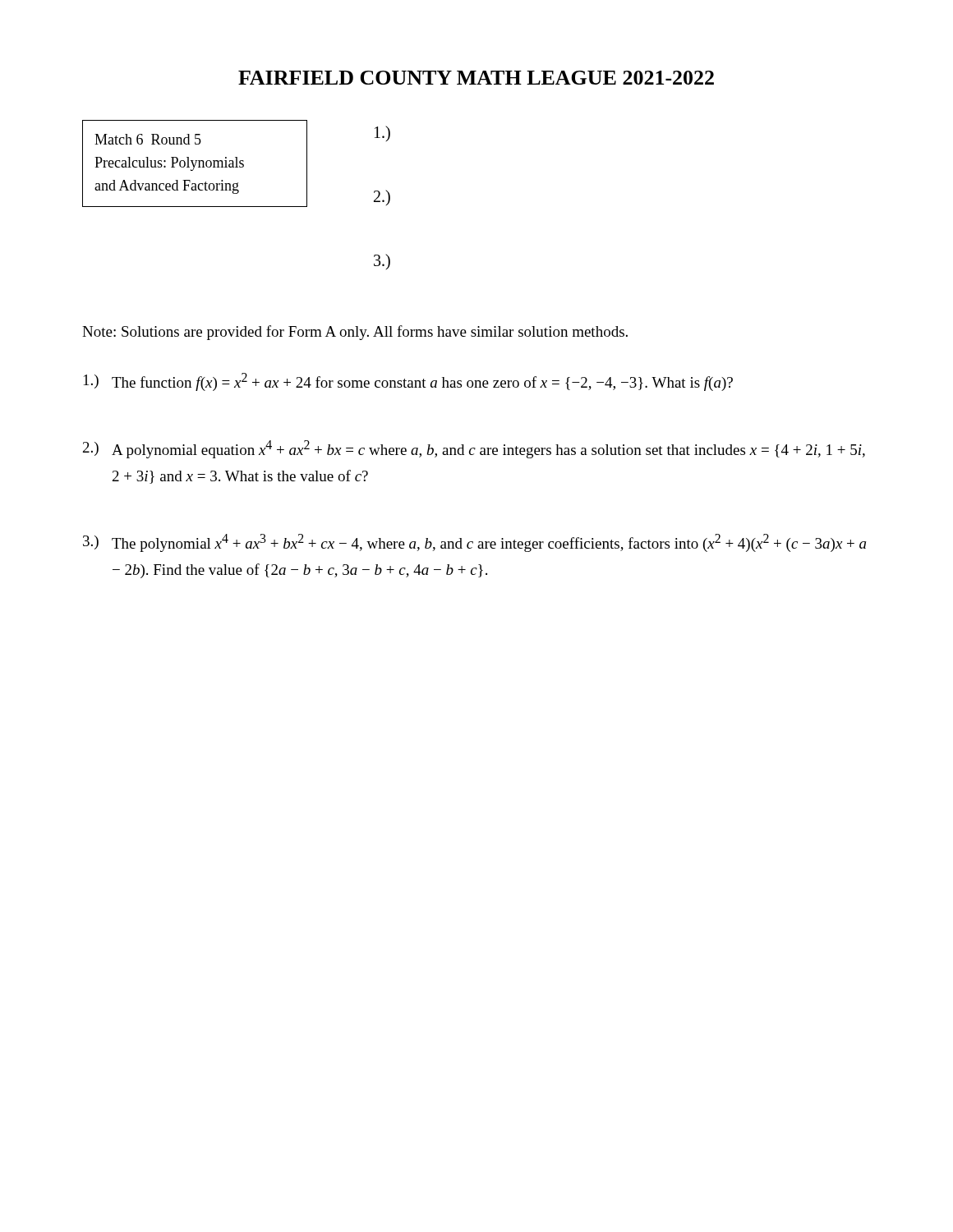Point to the block beginning ") A polynomial equation x4"

(476, 462)
